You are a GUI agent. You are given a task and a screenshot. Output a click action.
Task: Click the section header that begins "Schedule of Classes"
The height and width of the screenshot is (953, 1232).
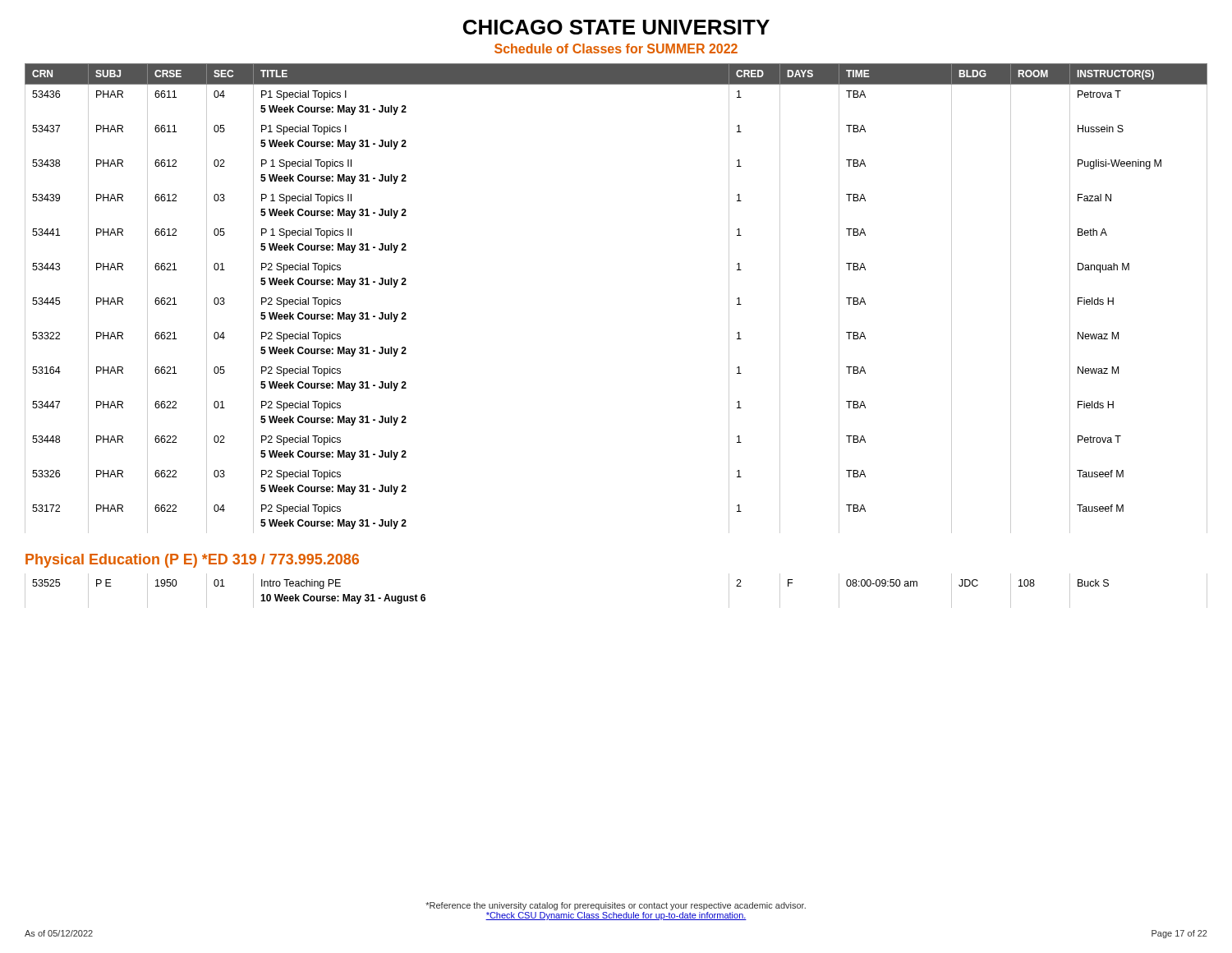616,49
